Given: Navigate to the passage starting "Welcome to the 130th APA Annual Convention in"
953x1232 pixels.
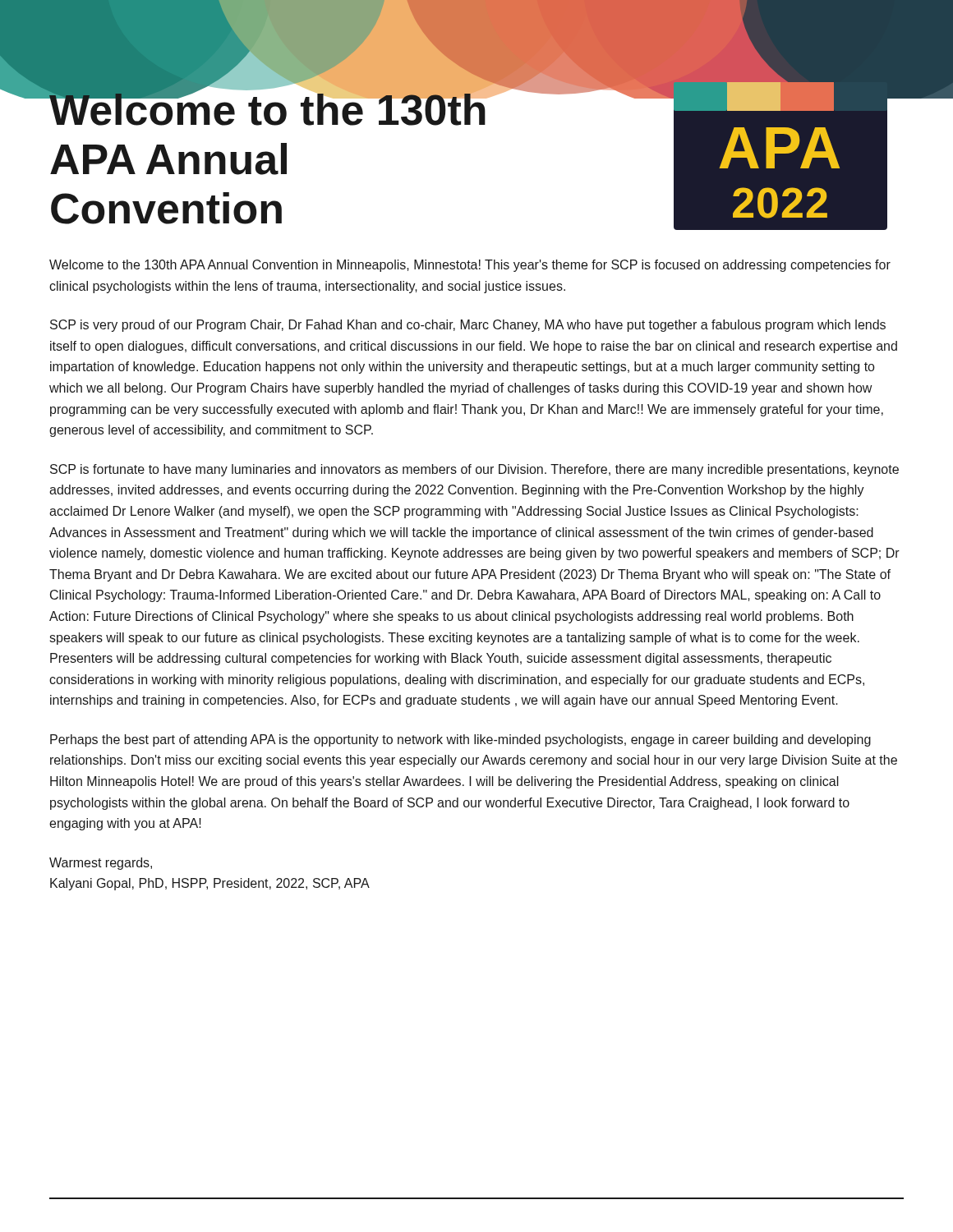Looking at the screenshot, I should 476,276.
